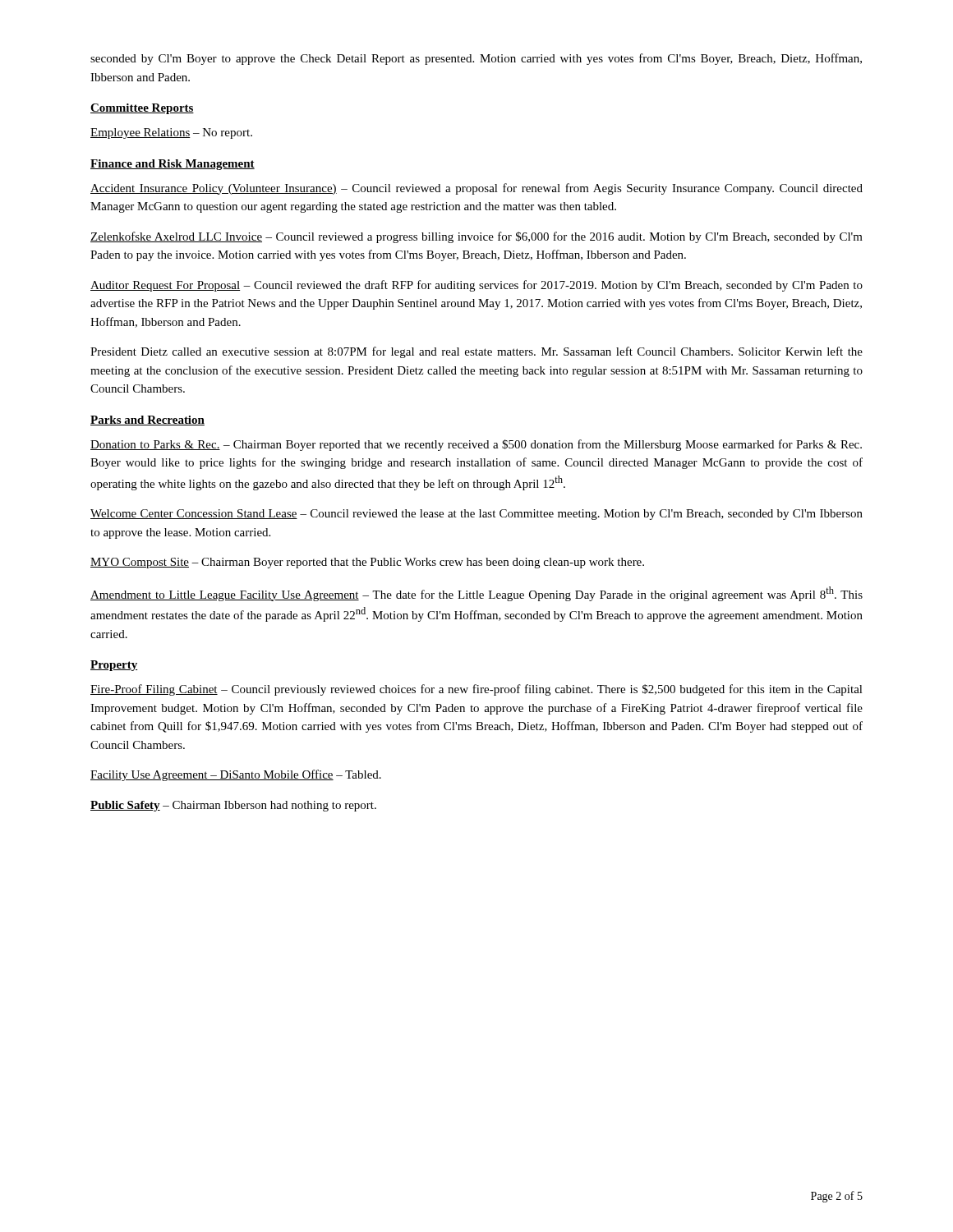This screenshot has width=953, height=1232.
Task: Find the text block that reads "Auditor Request For Proposal"
Action: click(x=476, y=303)
